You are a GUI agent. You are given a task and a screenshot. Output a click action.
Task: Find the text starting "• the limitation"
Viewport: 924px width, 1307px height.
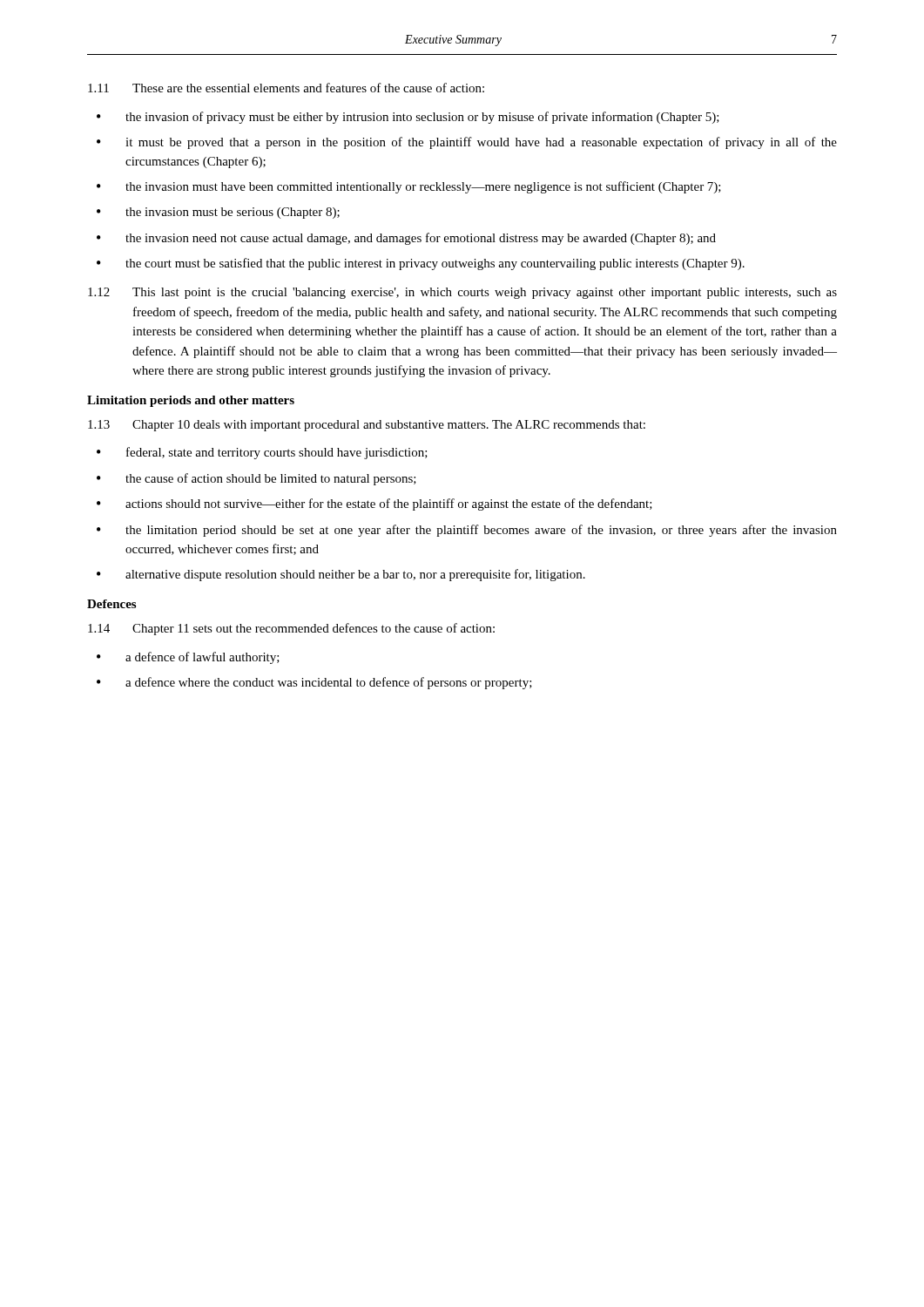click(x=462, y=540)
